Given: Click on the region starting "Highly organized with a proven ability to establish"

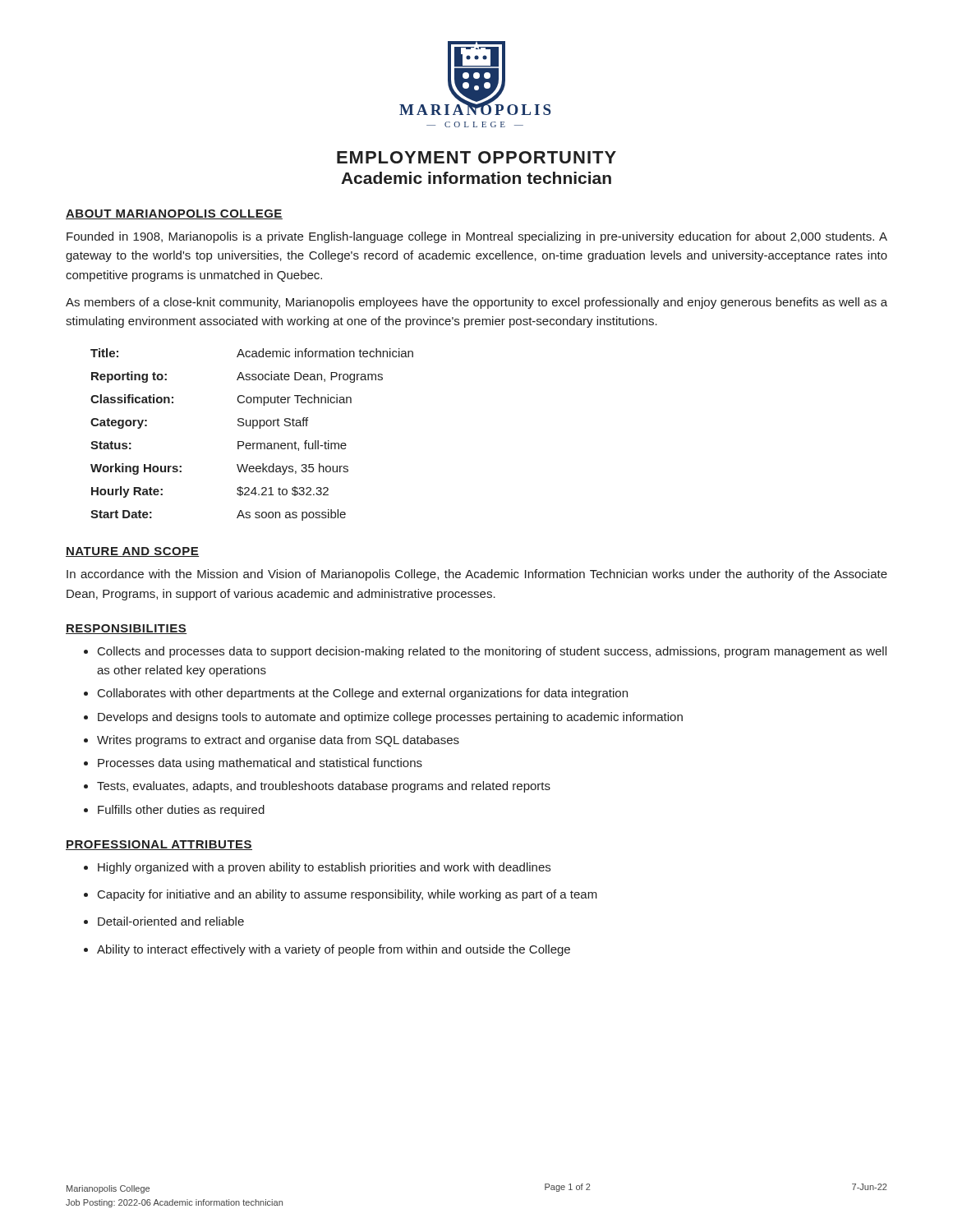Looking at the screenshot, I should pyautogui.click(x=324, y=867).
